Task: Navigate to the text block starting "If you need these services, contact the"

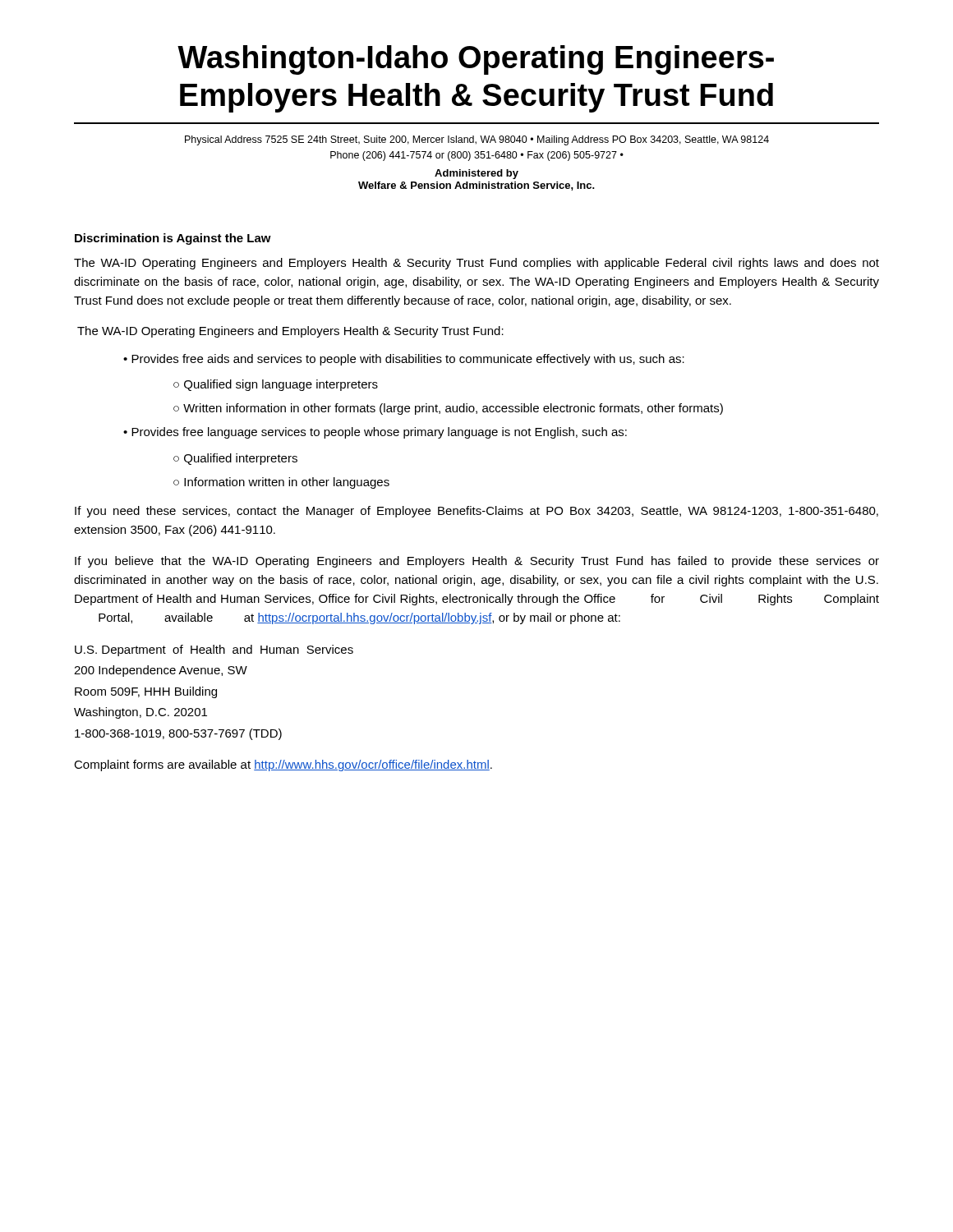Action: [x=476, y=520]
